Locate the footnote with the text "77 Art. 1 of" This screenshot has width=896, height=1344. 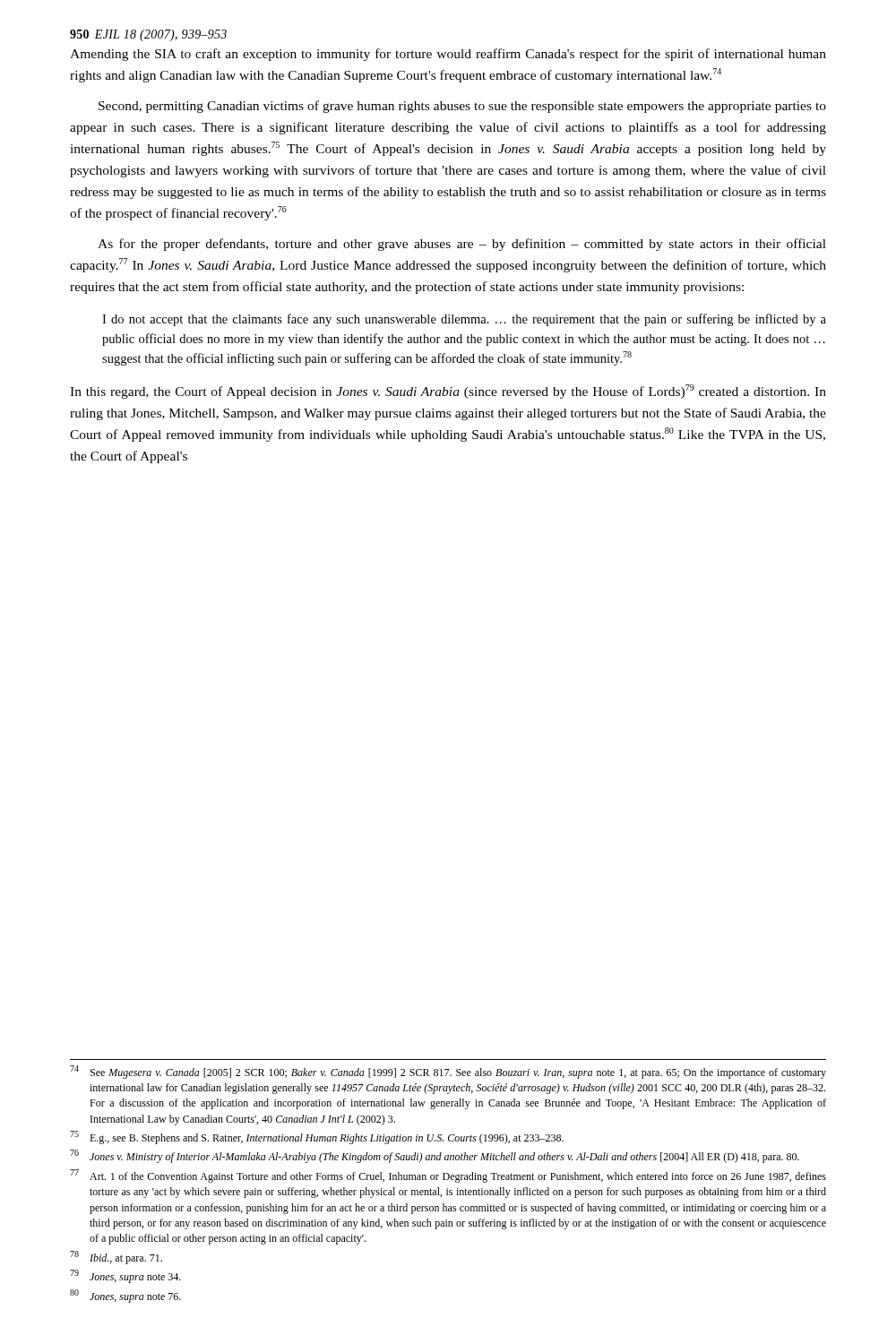coord(448,1208)
